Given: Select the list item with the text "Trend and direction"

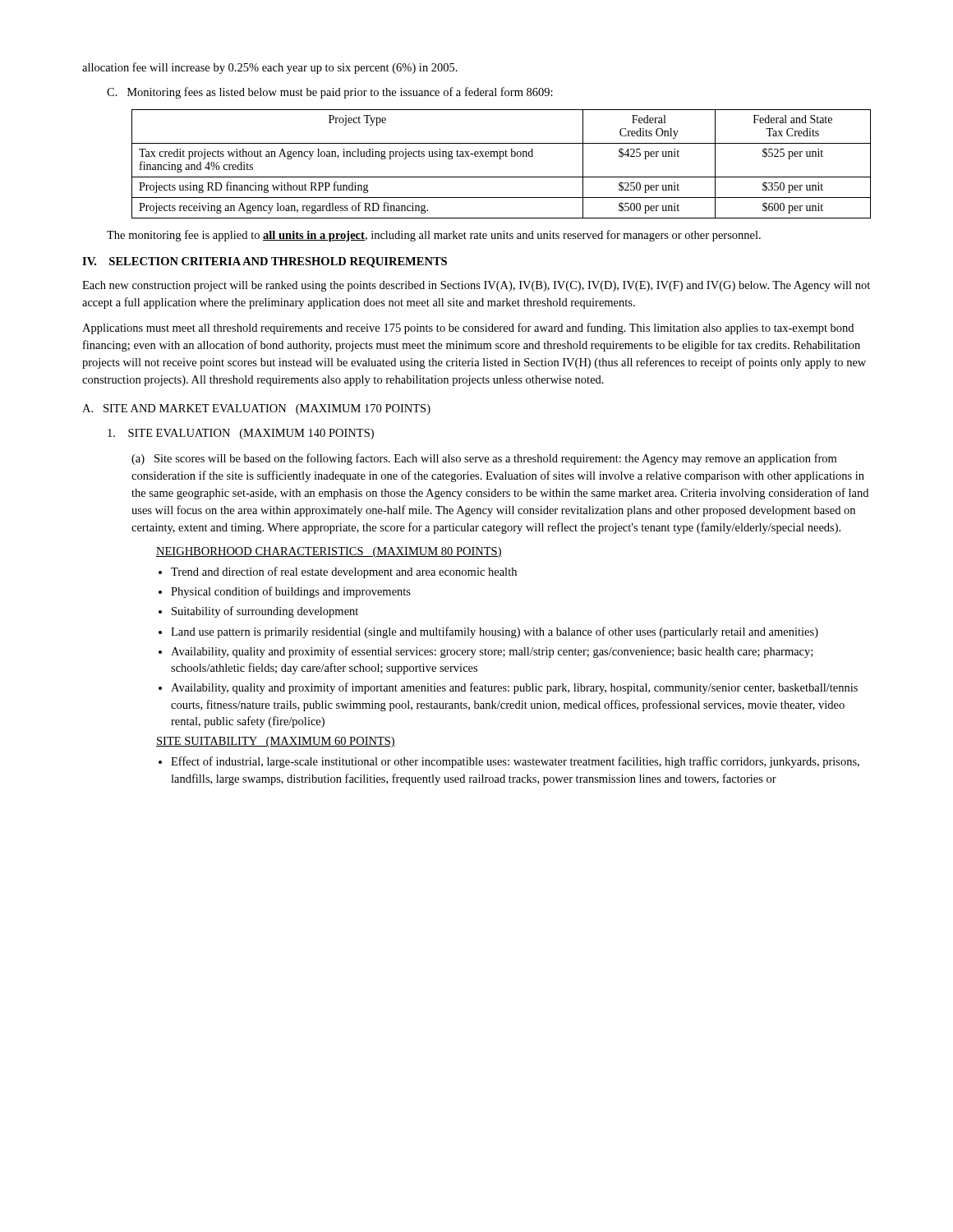Looking at the screenshot, I should (x=344, y=571).
